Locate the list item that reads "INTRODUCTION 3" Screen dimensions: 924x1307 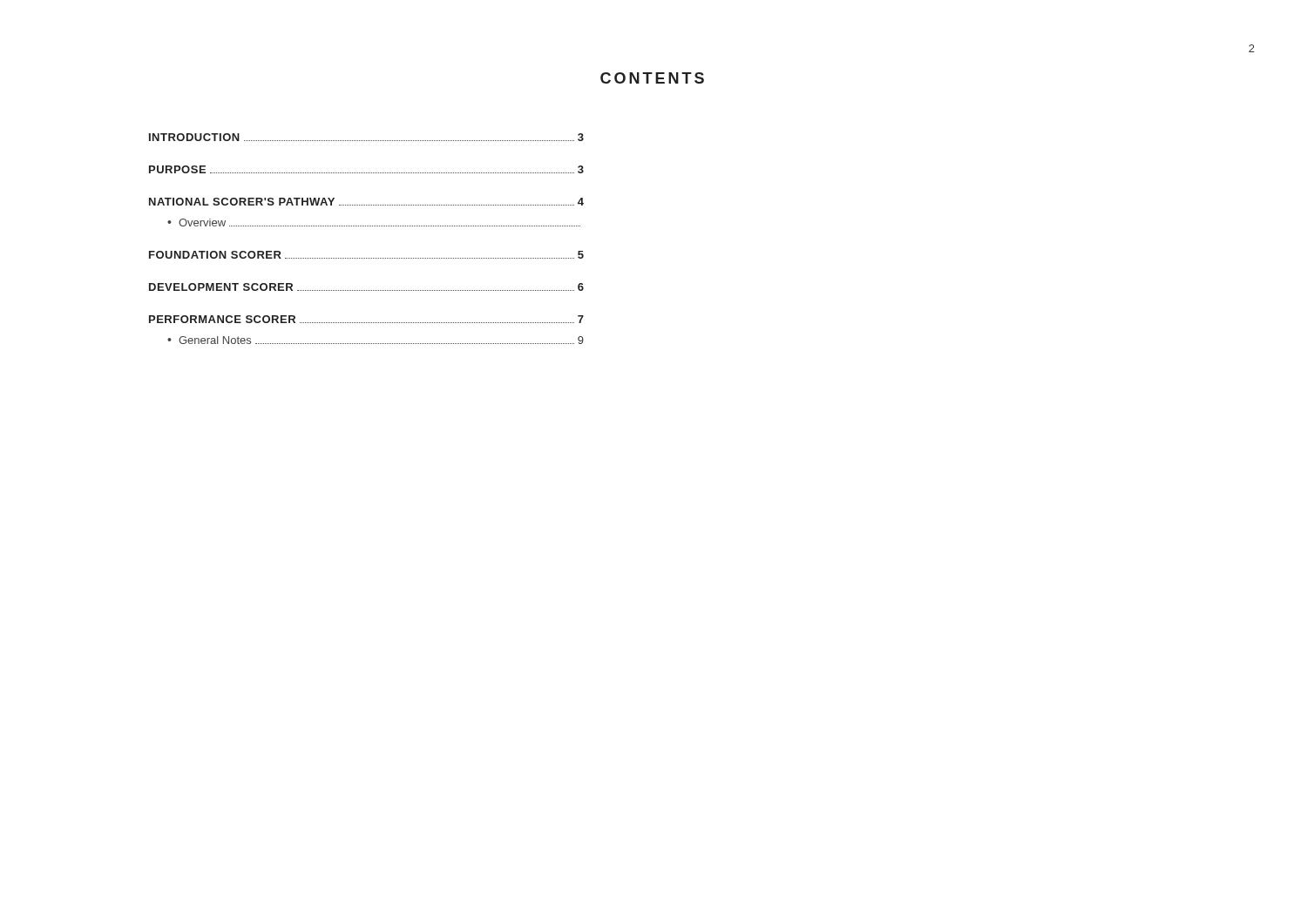(x=366, y=137)
